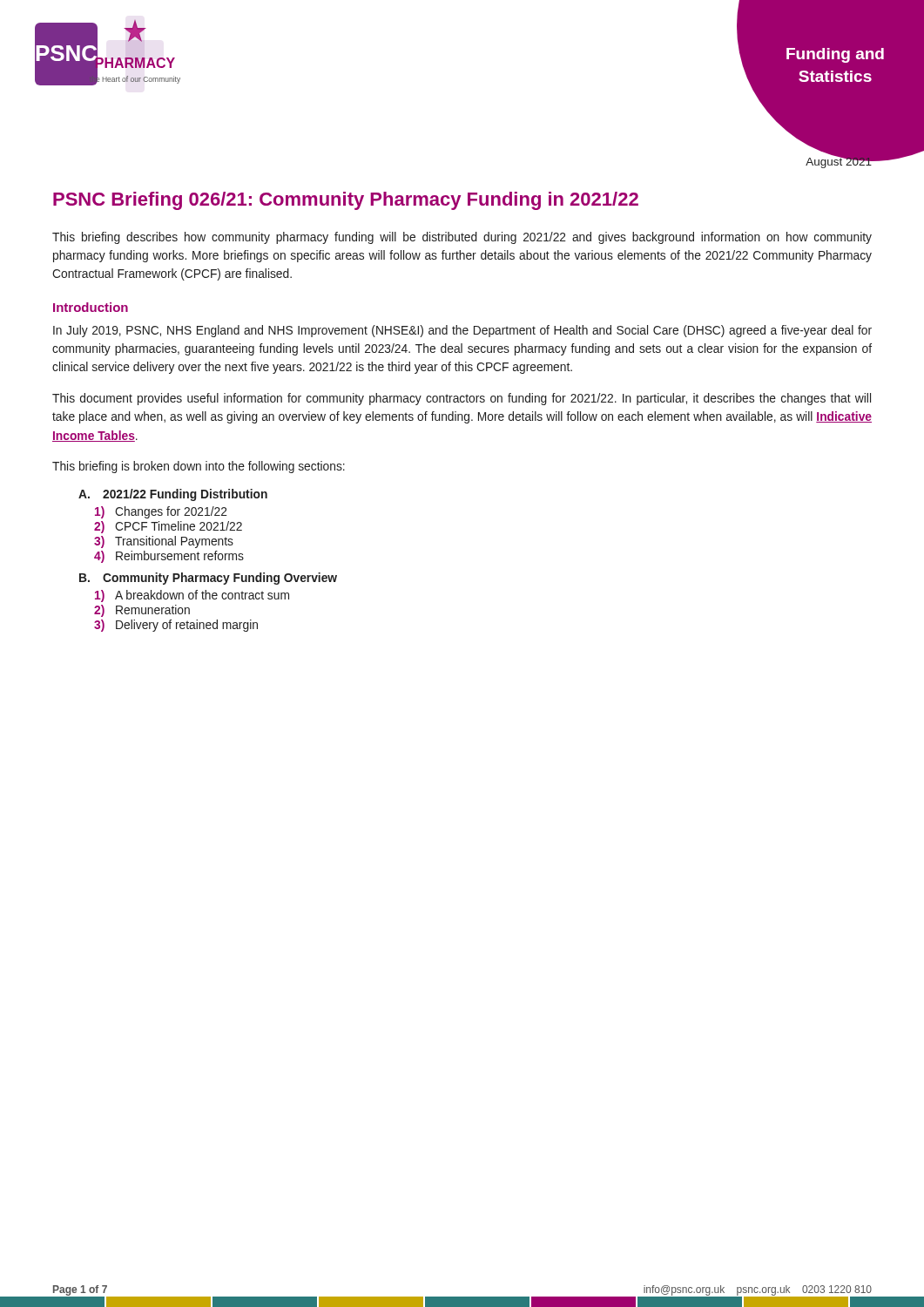Where does it say "A. 2021/22 Funding Distribution"?
The height and width of the screenshot is (1307, 924).
click(x=173, y=495)
